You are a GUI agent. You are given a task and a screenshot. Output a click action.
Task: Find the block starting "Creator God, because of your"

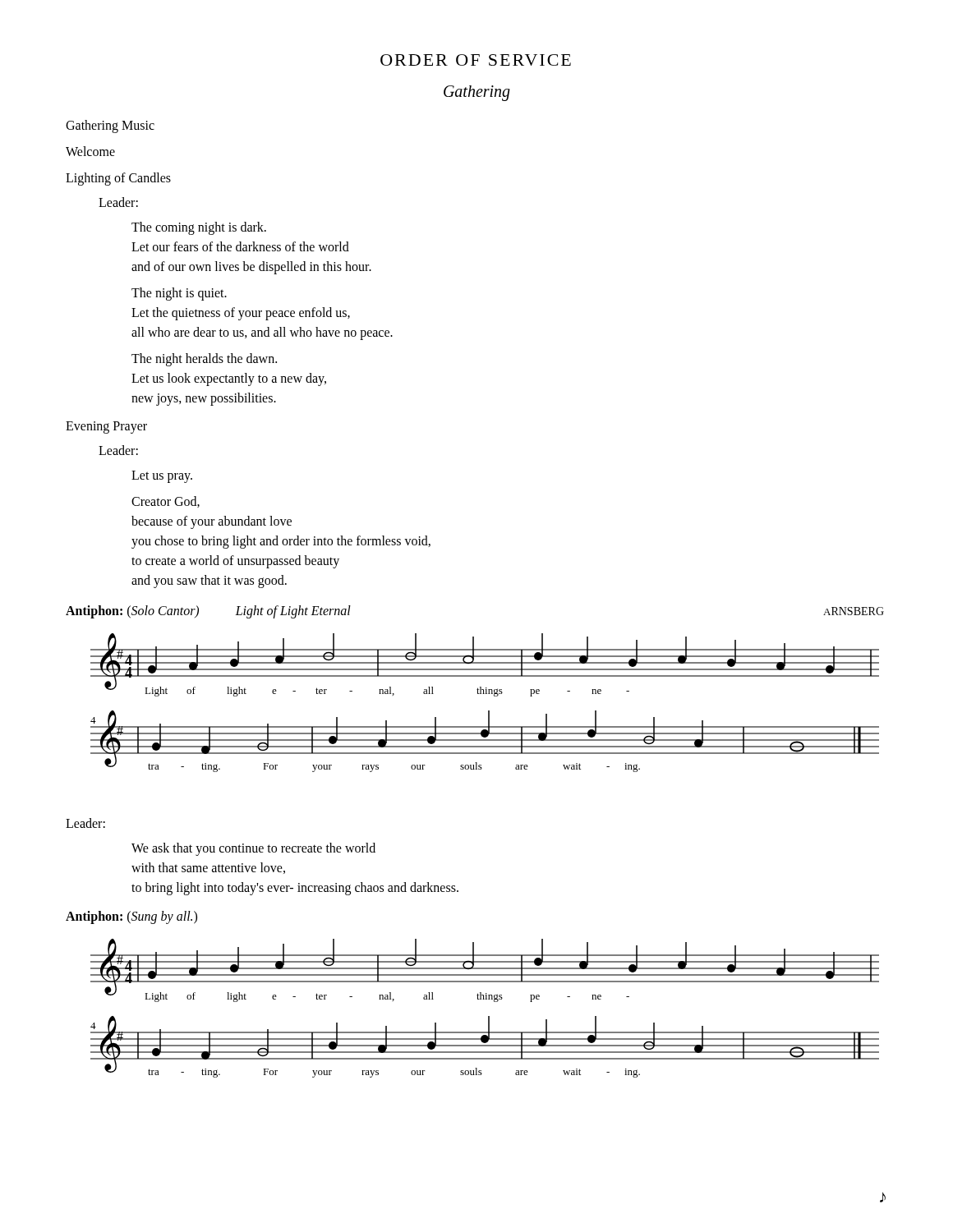(281, 541)
